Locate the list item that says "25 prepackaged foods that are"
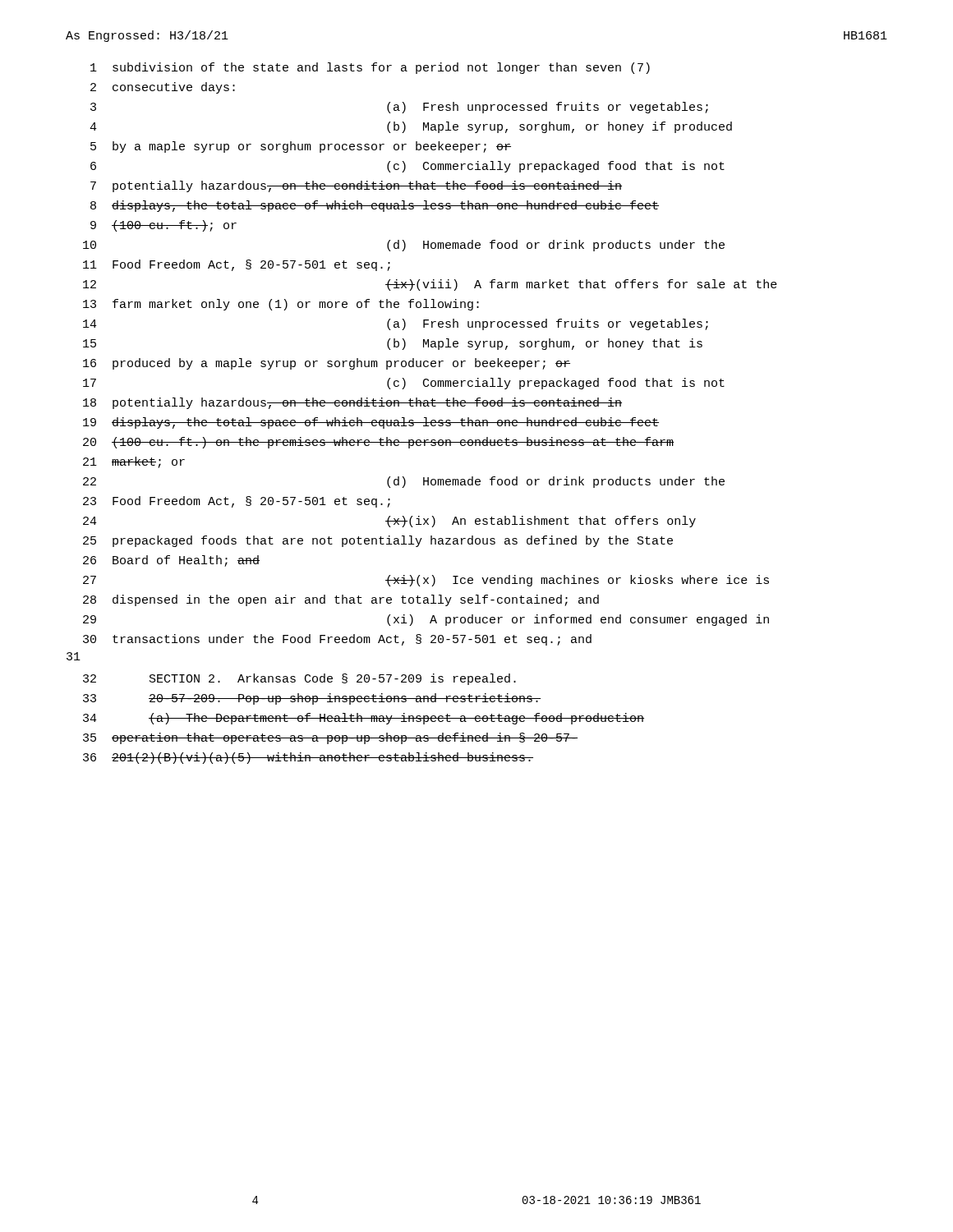 click(476, 542)
